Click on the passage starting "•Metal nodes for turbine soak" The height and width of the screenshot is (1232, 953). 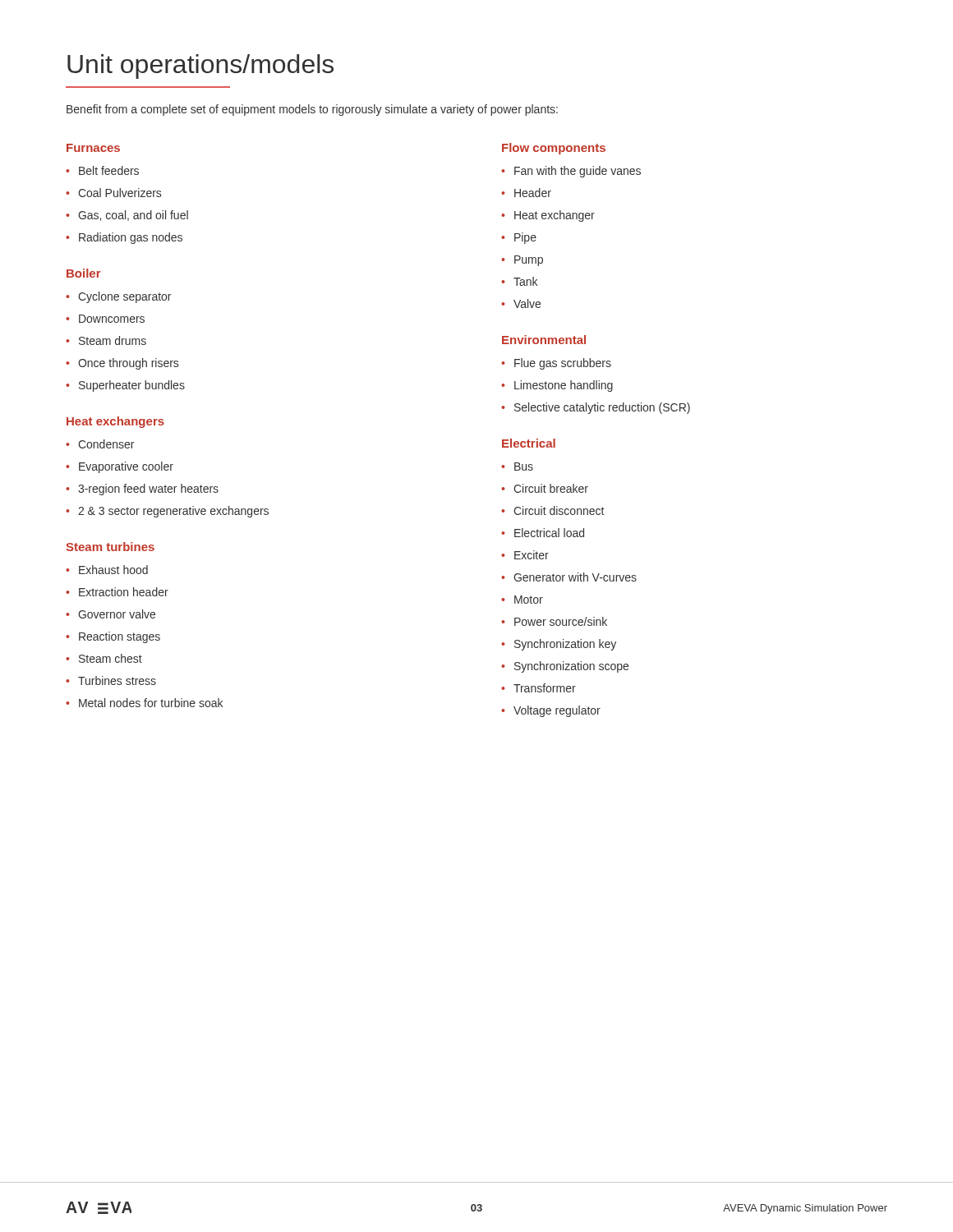144,703
